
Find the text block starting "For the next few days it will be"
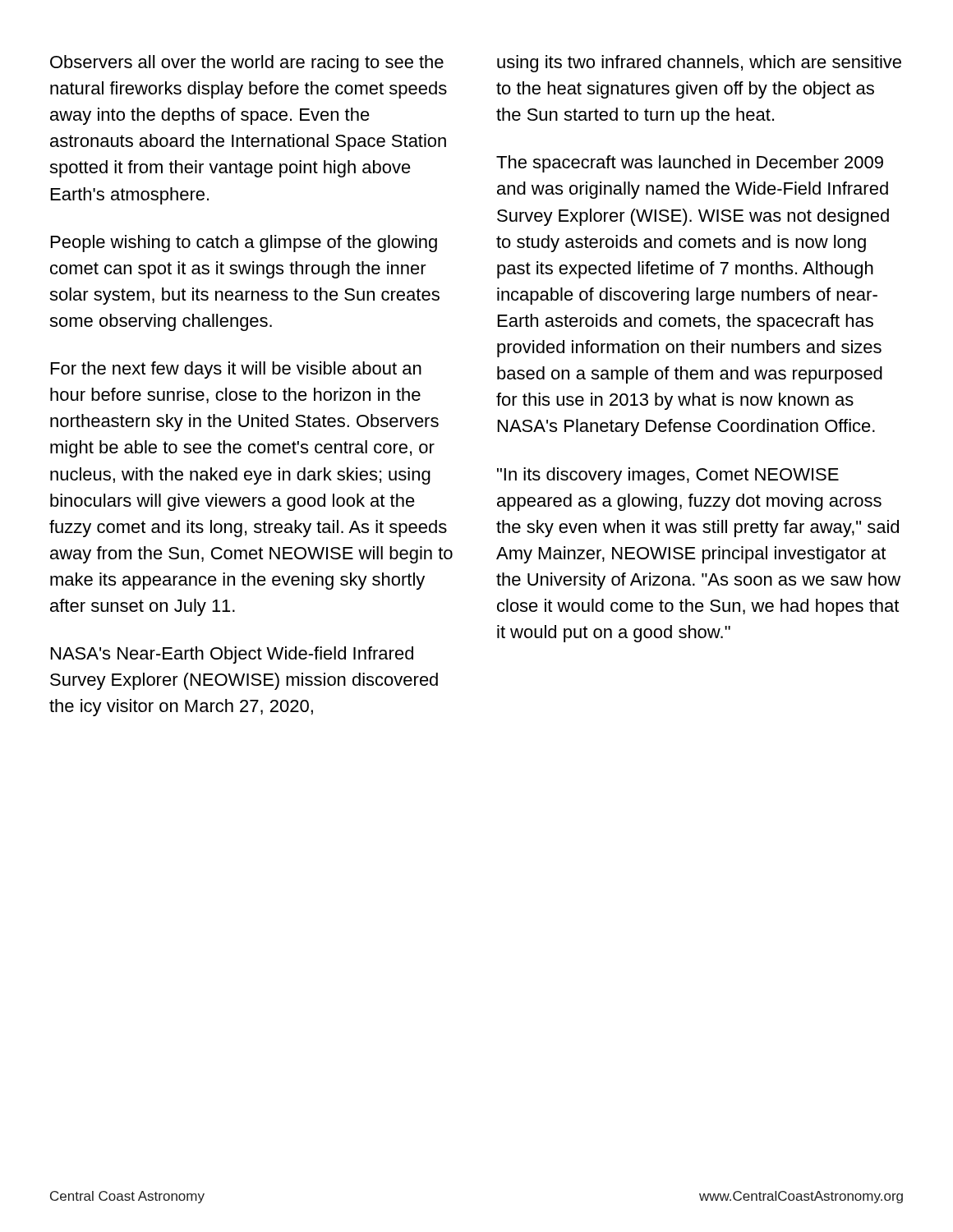pos(251,487)
